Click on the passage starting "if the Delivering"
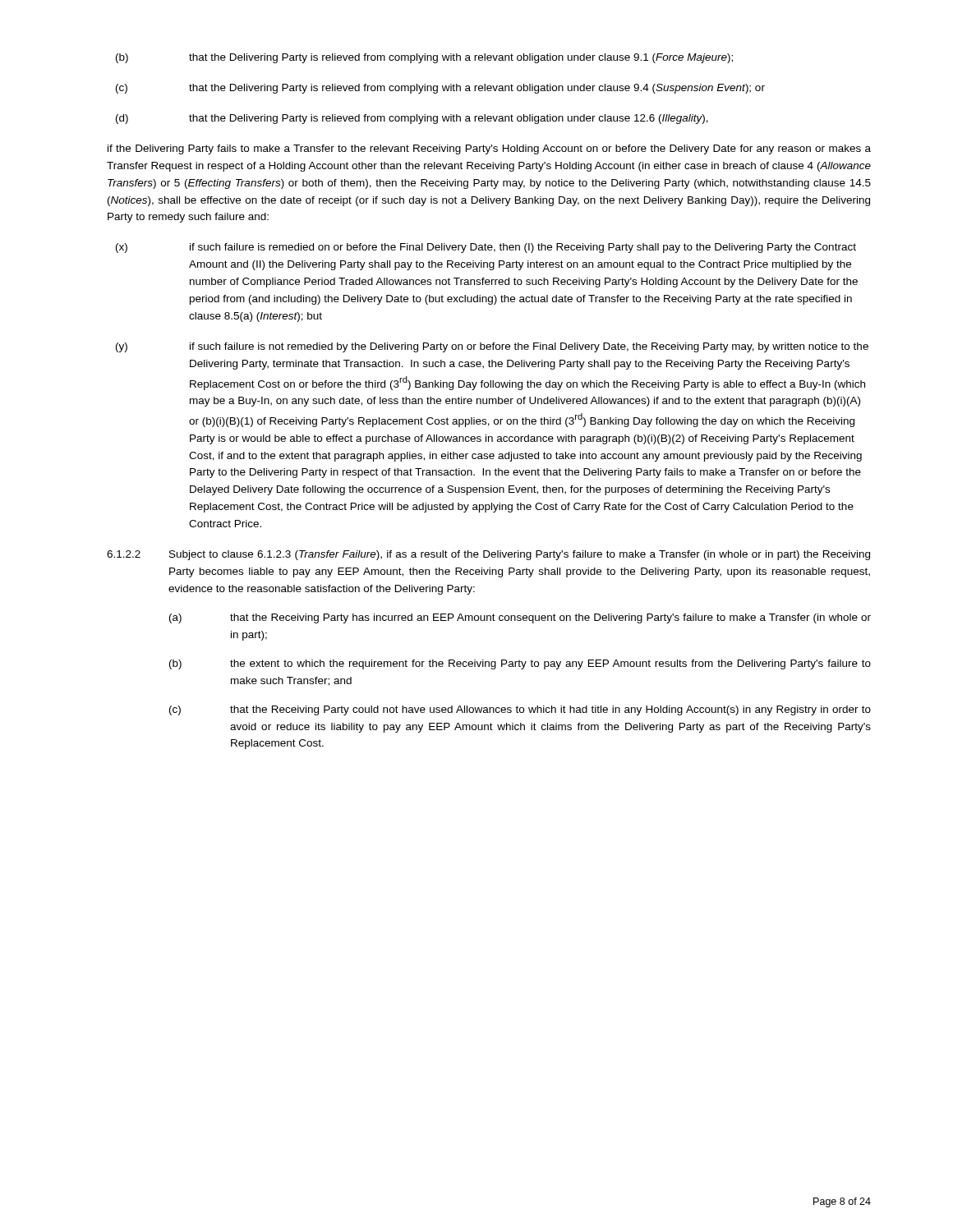The width and height of the screenshot is (953, 1232). click(489, 182)
